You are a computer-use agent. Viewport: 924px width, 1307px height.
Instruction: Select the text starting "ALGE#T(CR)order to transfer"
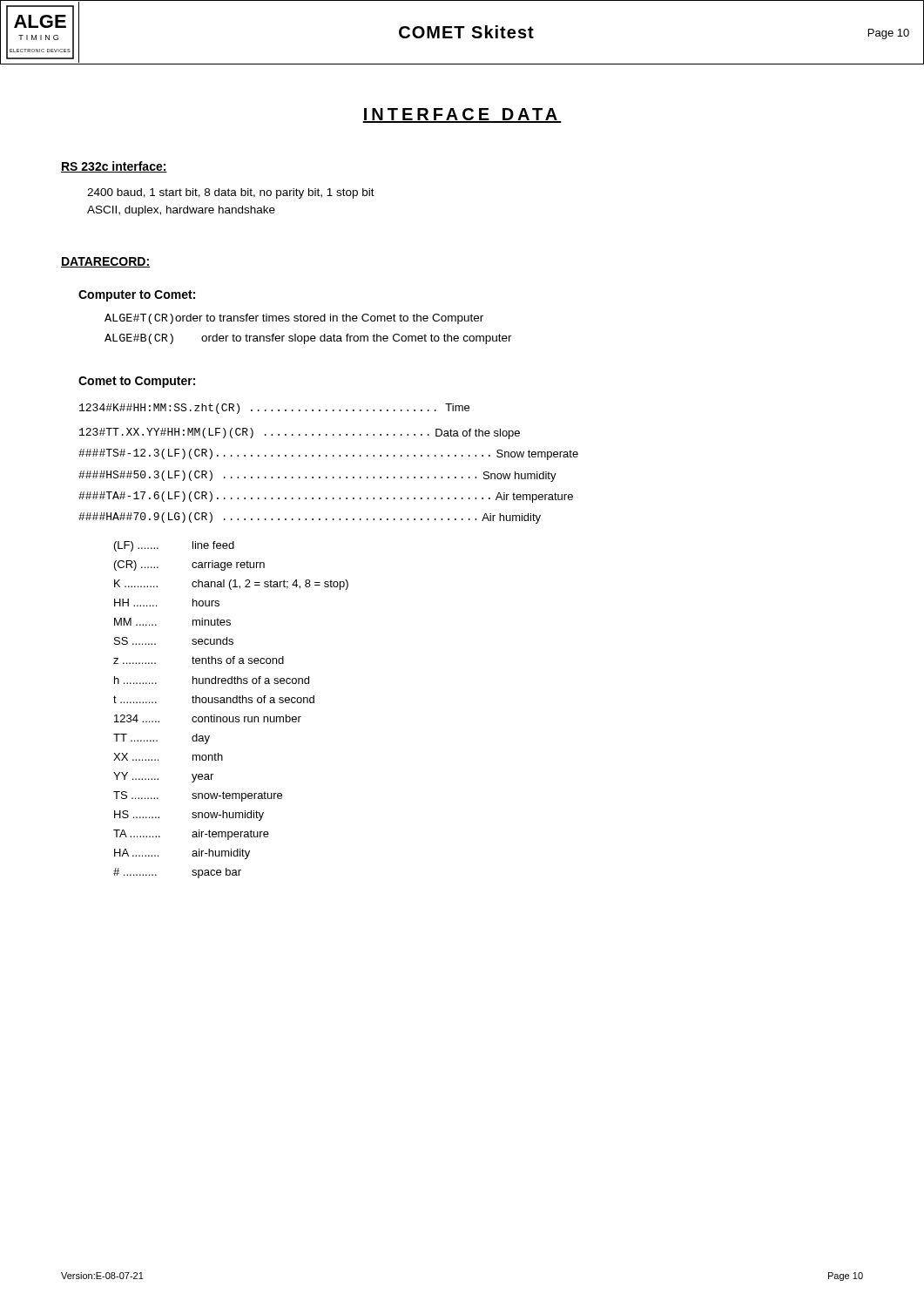(308, 328)
